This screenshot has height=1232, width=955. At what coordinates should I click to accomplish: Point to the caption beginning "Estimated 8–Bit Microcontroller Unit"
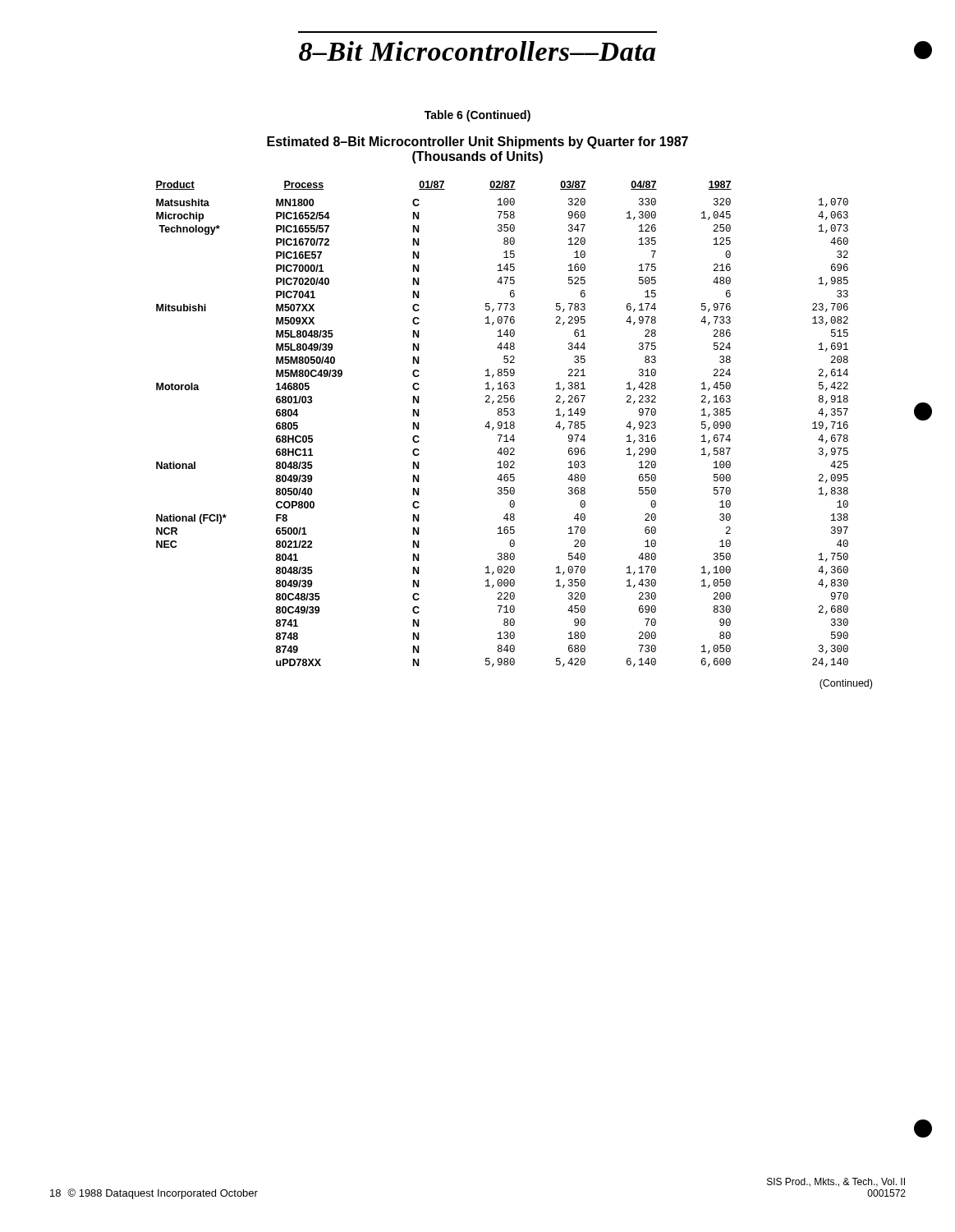[478, 149]
